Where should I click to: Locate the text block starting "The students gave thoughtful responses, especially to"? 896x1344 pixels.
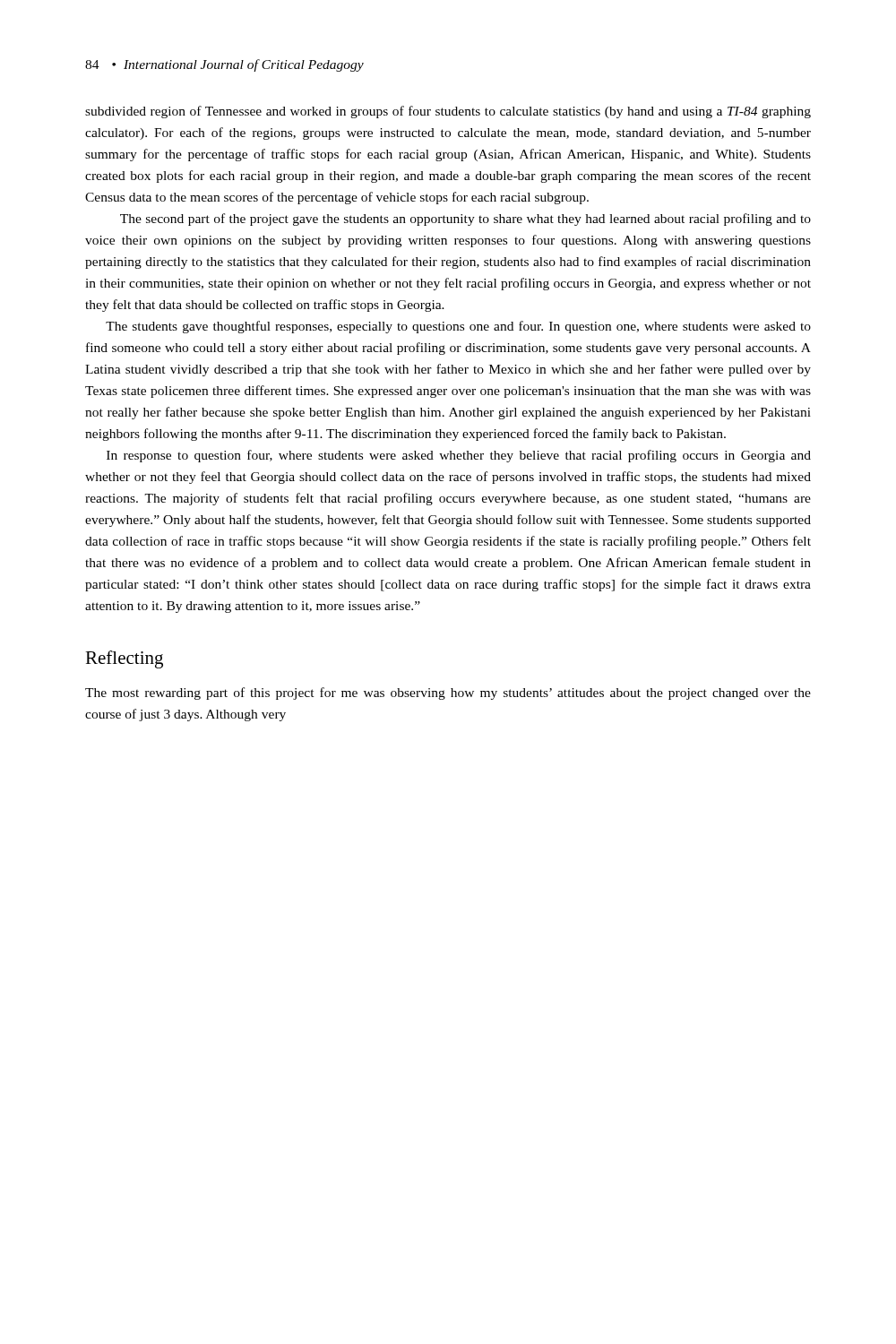coord(448,380)
